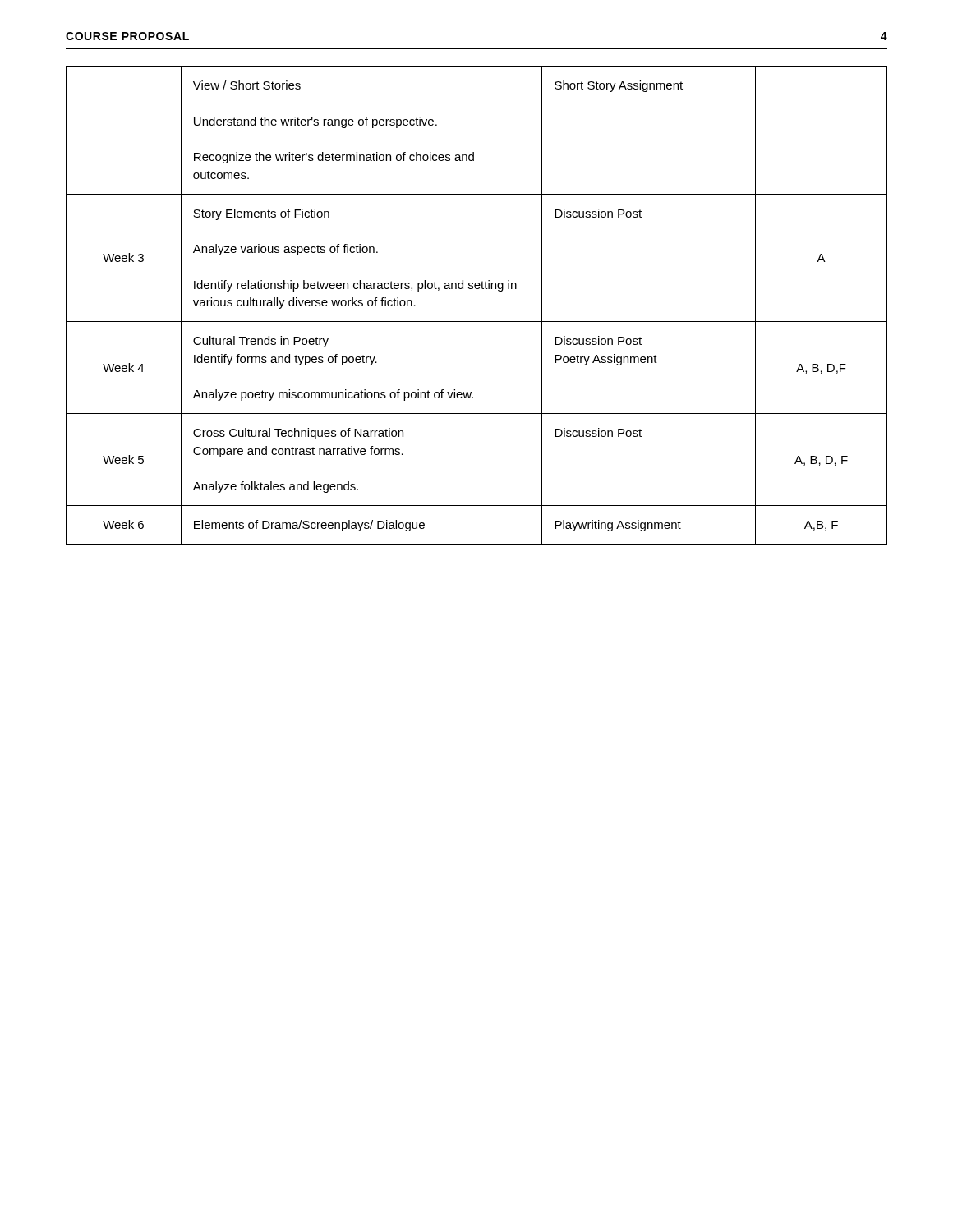The height and width of the screenshot is (1232, 953).
Task: Locate the table with the text "Week 3"
Action: point(476,305)
